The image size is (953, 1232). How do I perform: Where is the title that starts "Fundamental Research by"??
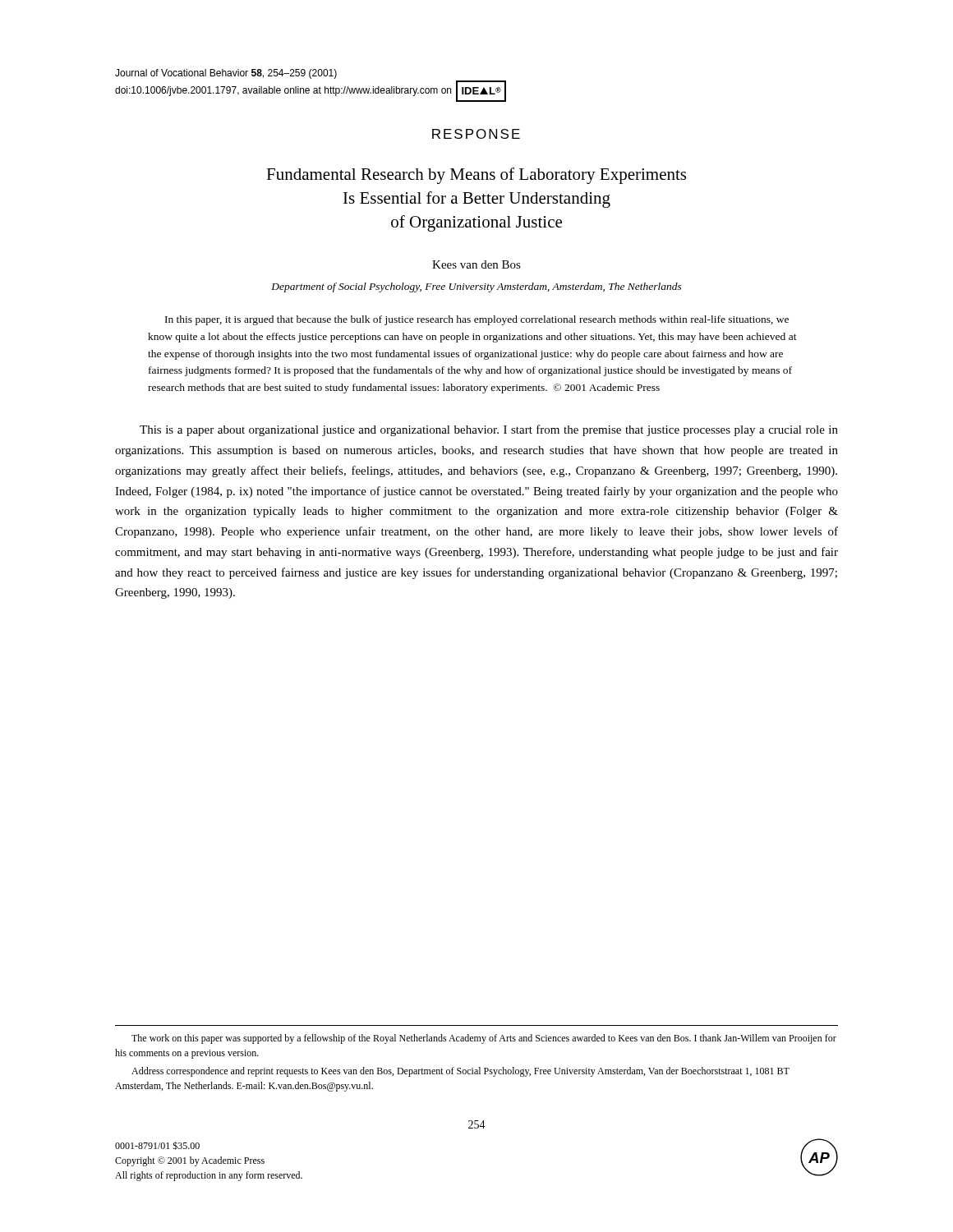pos(476,198)
